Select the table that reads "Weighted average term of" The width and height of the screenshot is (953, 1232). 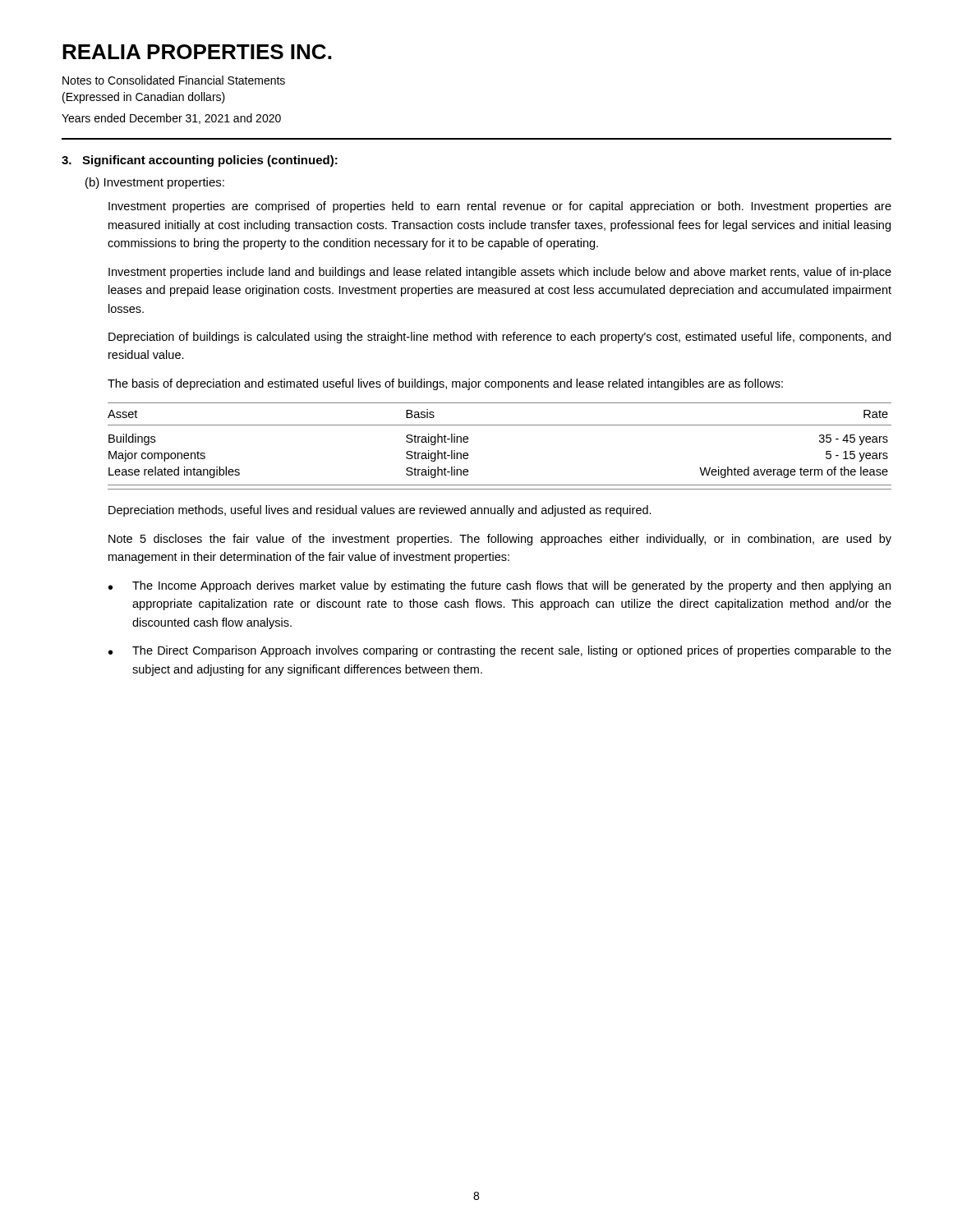pyautogui.click(x=476, y=446)
